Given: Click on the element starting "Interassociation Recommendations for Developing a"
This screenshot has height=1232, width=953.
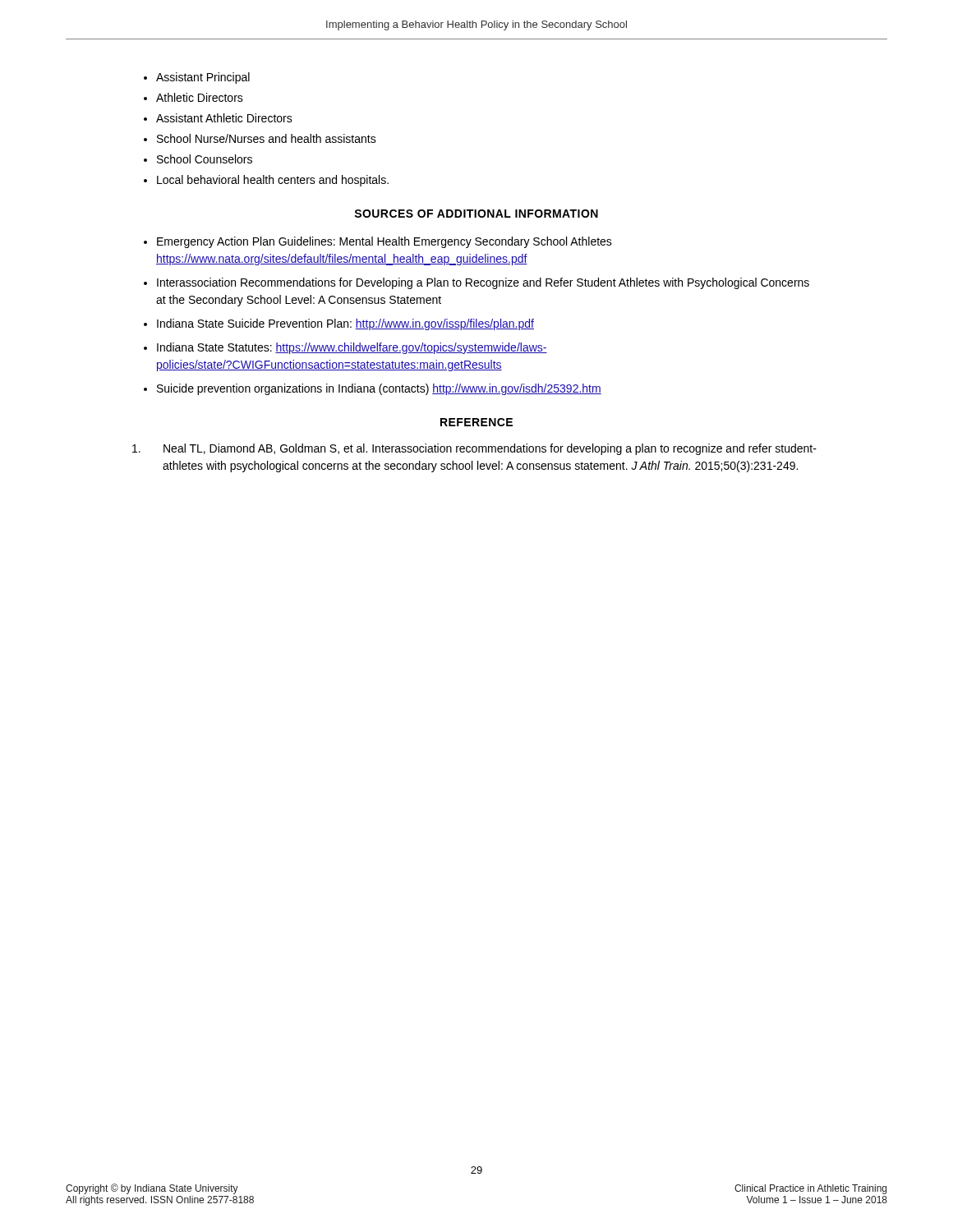Looking at the screenshot, I should (483, 291).
